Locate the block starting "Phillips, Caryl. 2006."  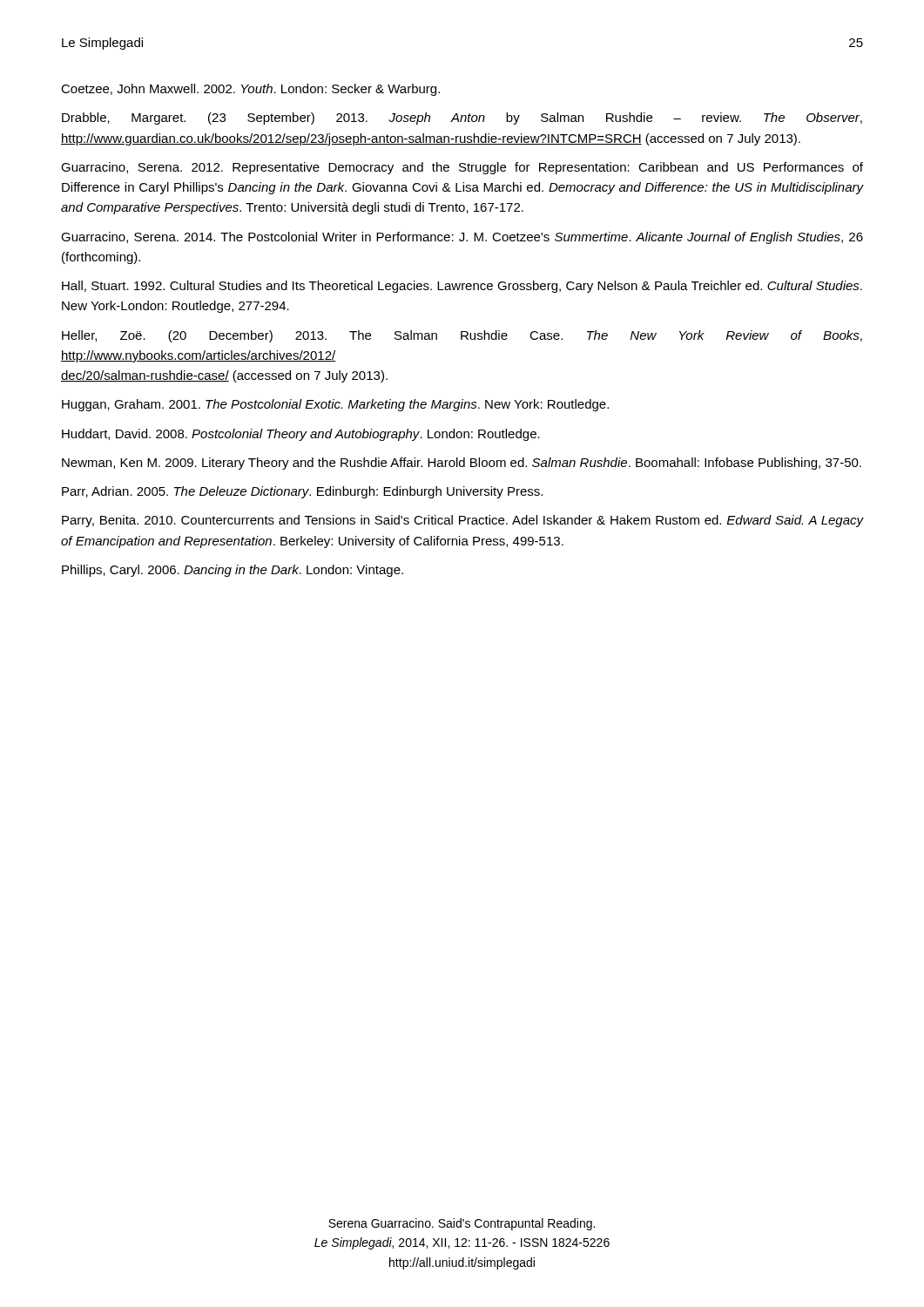[x=233, y=569]
